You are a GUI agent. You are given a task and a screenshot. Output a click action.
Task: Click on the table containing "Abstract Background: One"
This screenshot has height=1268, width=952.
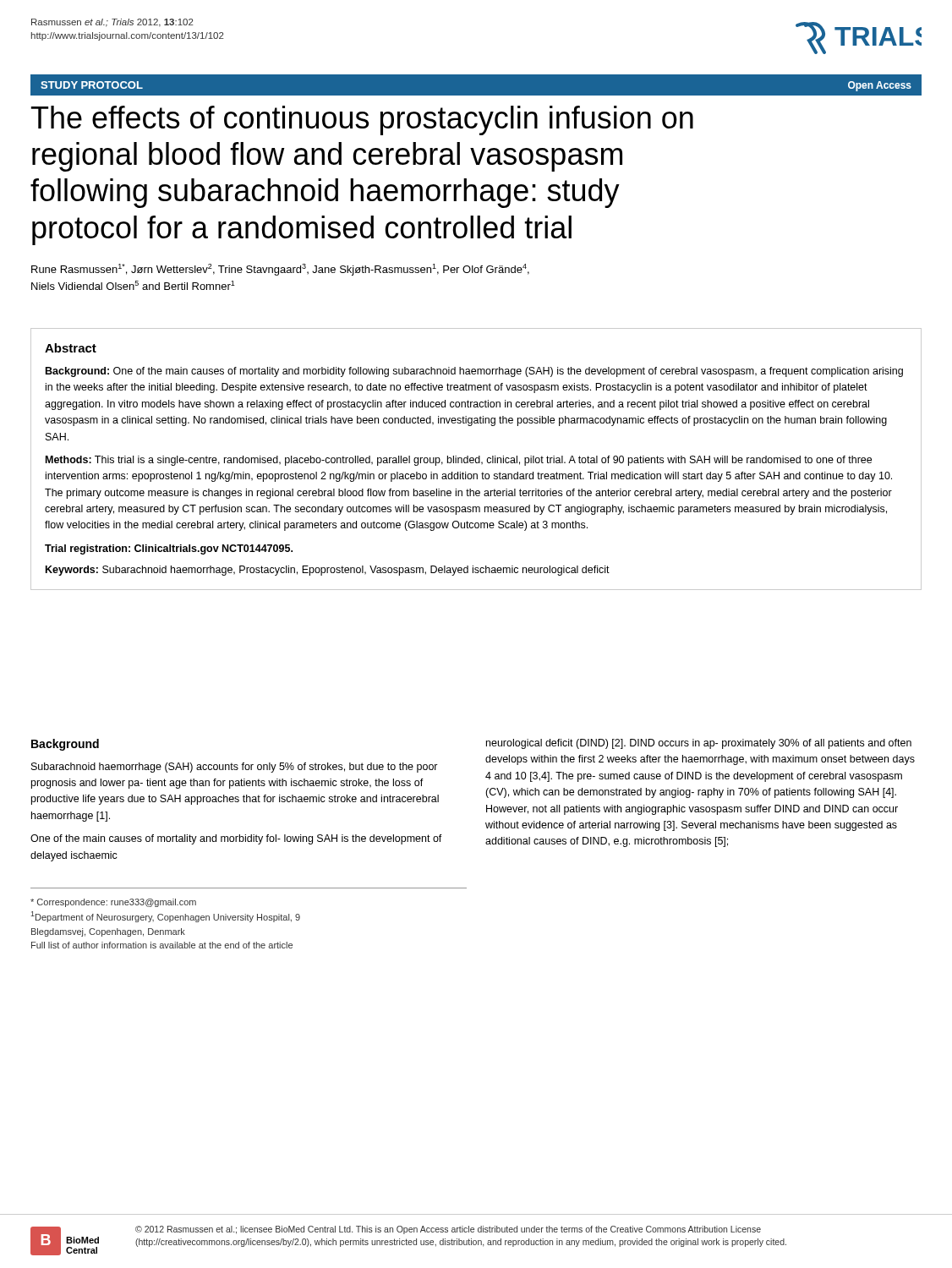476,459
